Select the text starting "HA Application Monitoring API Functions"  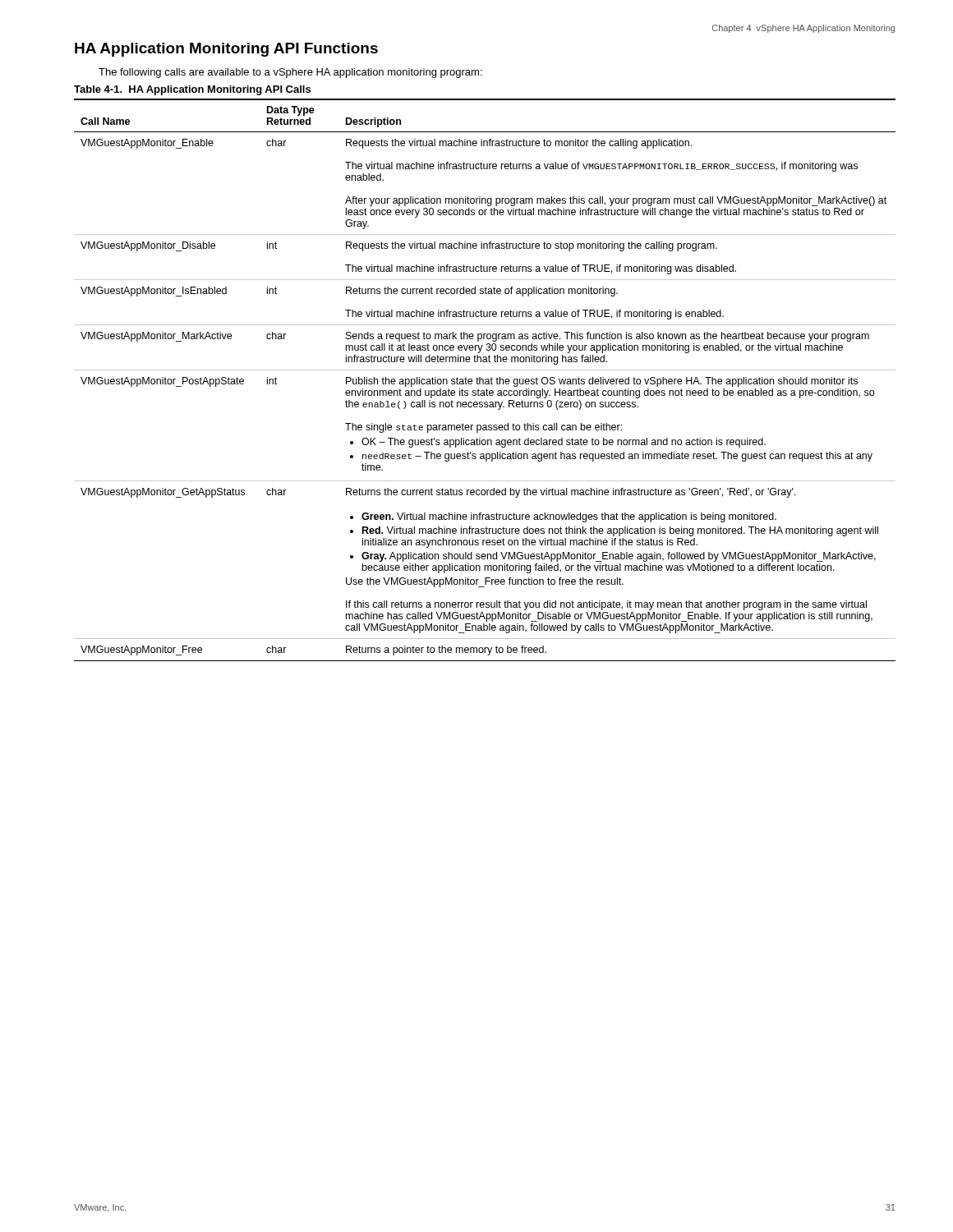click(226, 50)
